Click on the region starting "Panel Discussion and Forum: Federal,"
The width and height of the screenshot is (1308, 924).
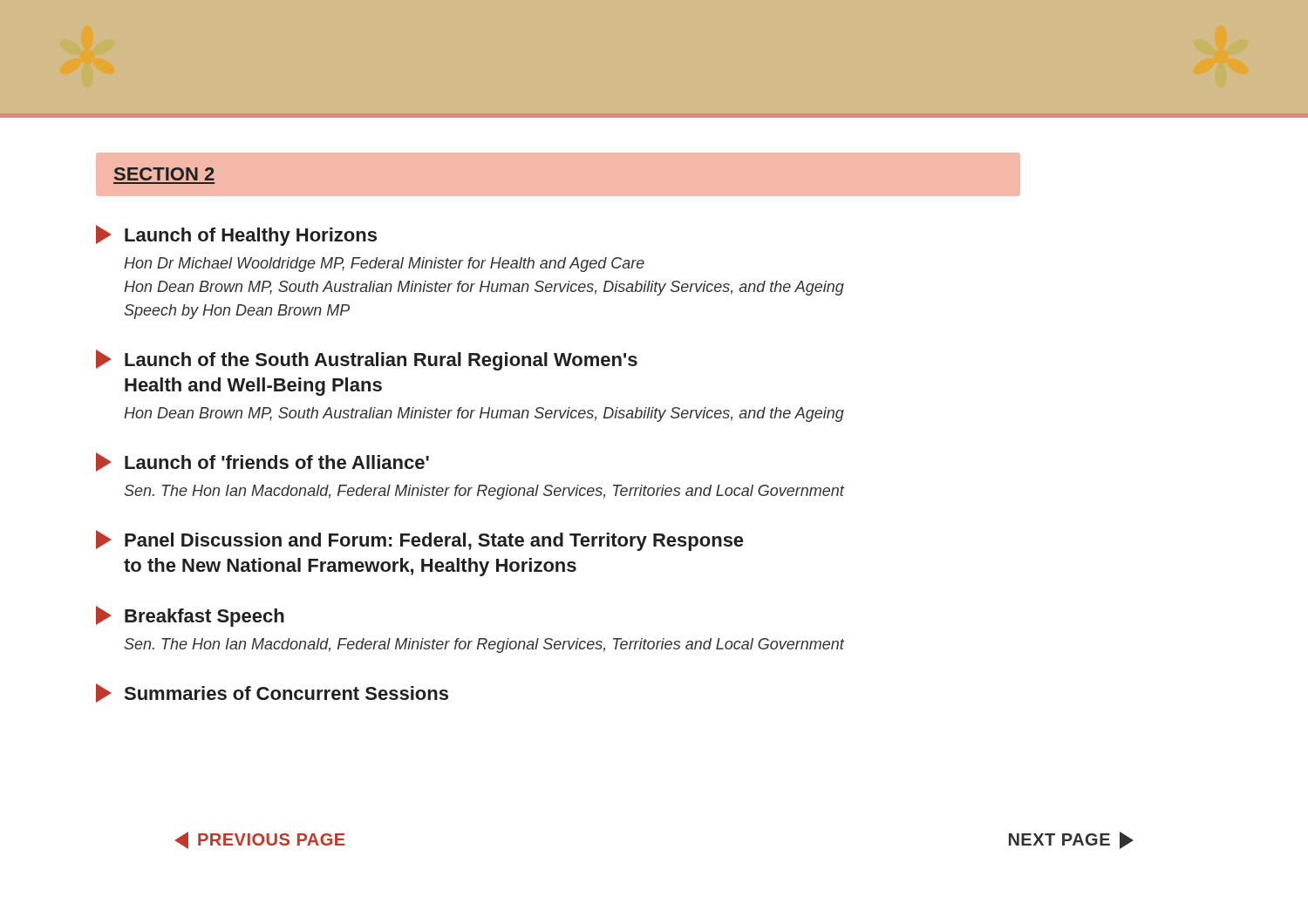(x=576, y=553)
